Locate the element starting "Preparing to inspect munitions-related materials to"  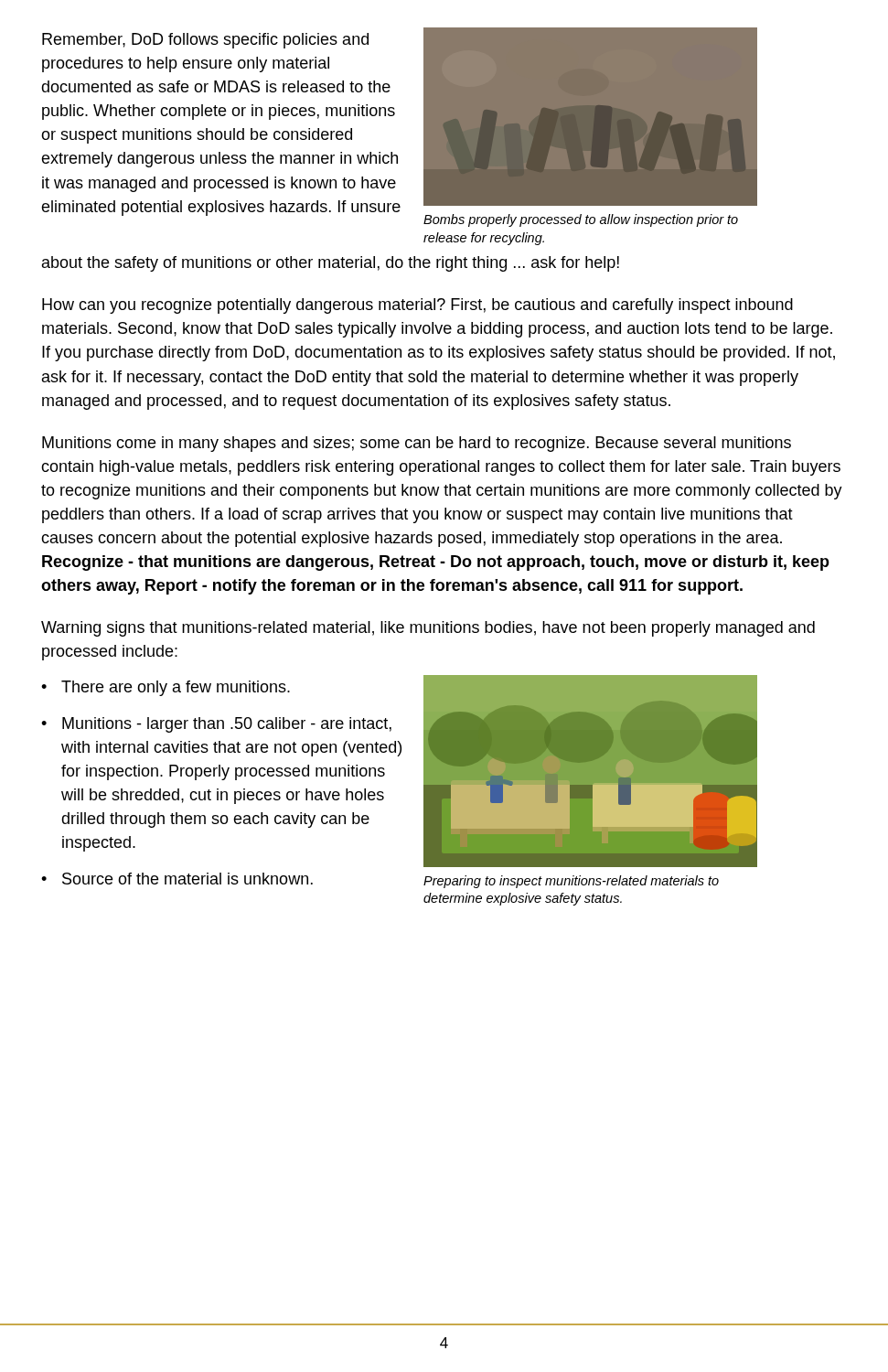(x=571, y=889)
